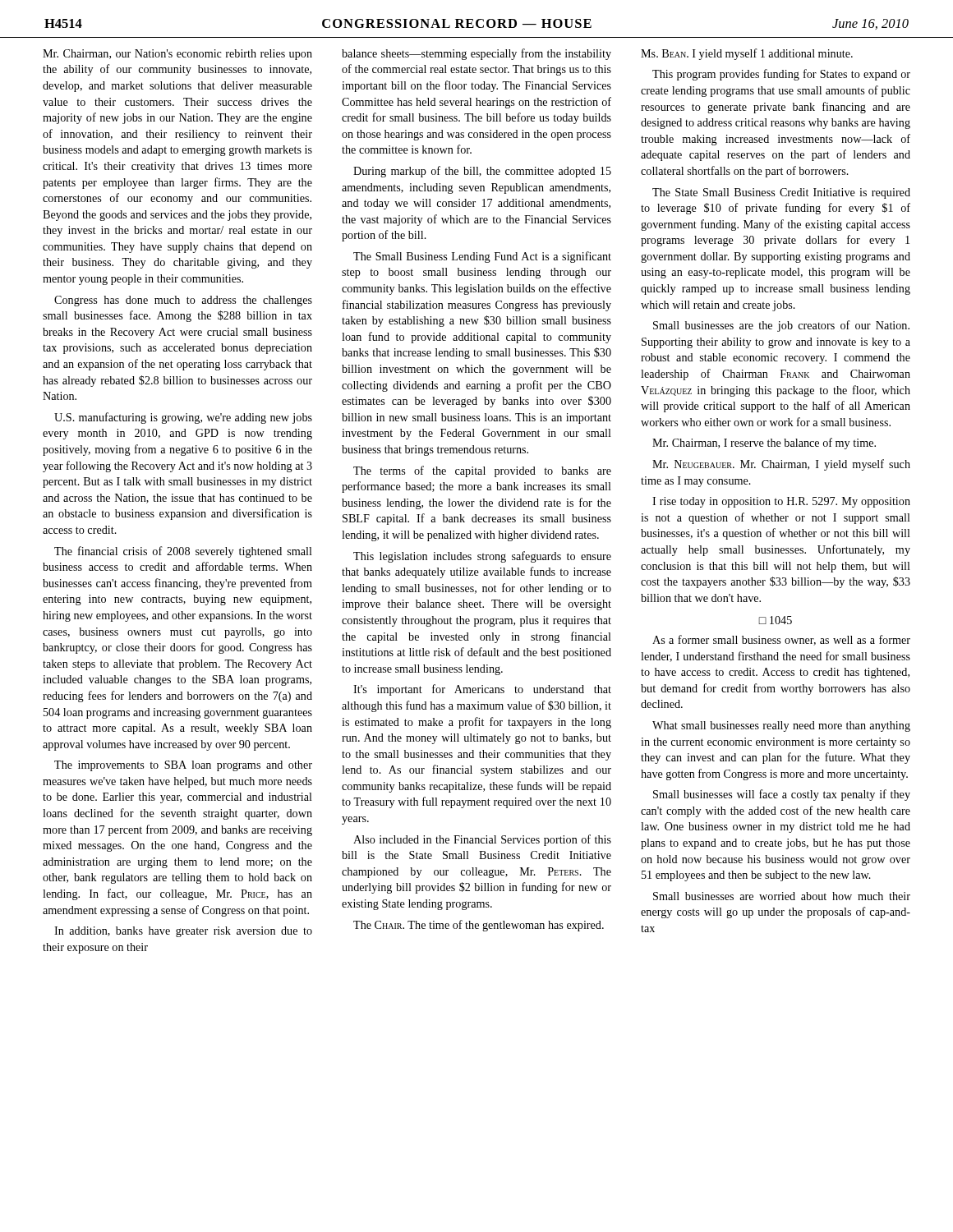Click on the text block that says "During markup of the bill,"
Screen dimensions: 1232x953
[476, 204]
